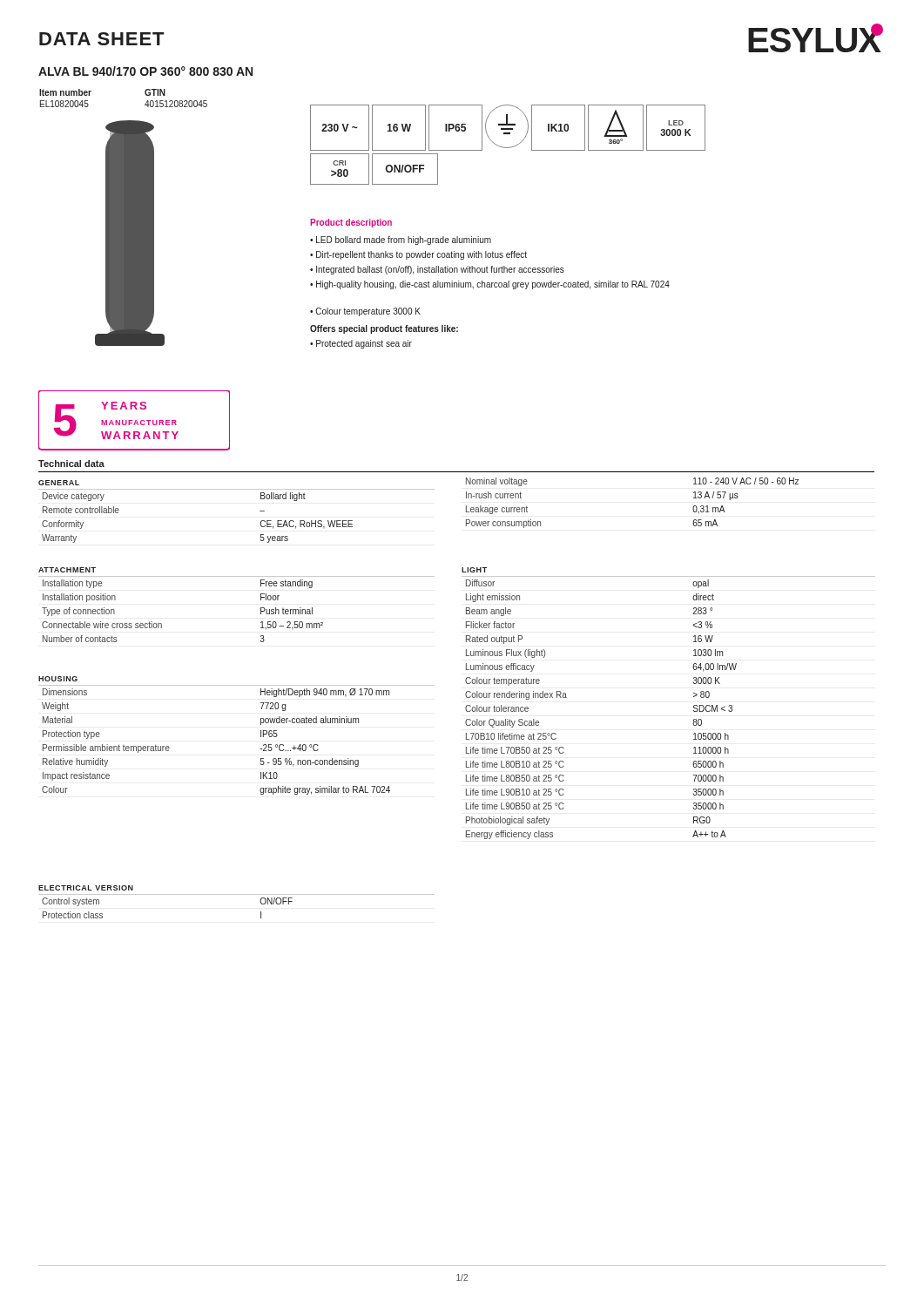Locate the infographic

click(x=597, y=145)
